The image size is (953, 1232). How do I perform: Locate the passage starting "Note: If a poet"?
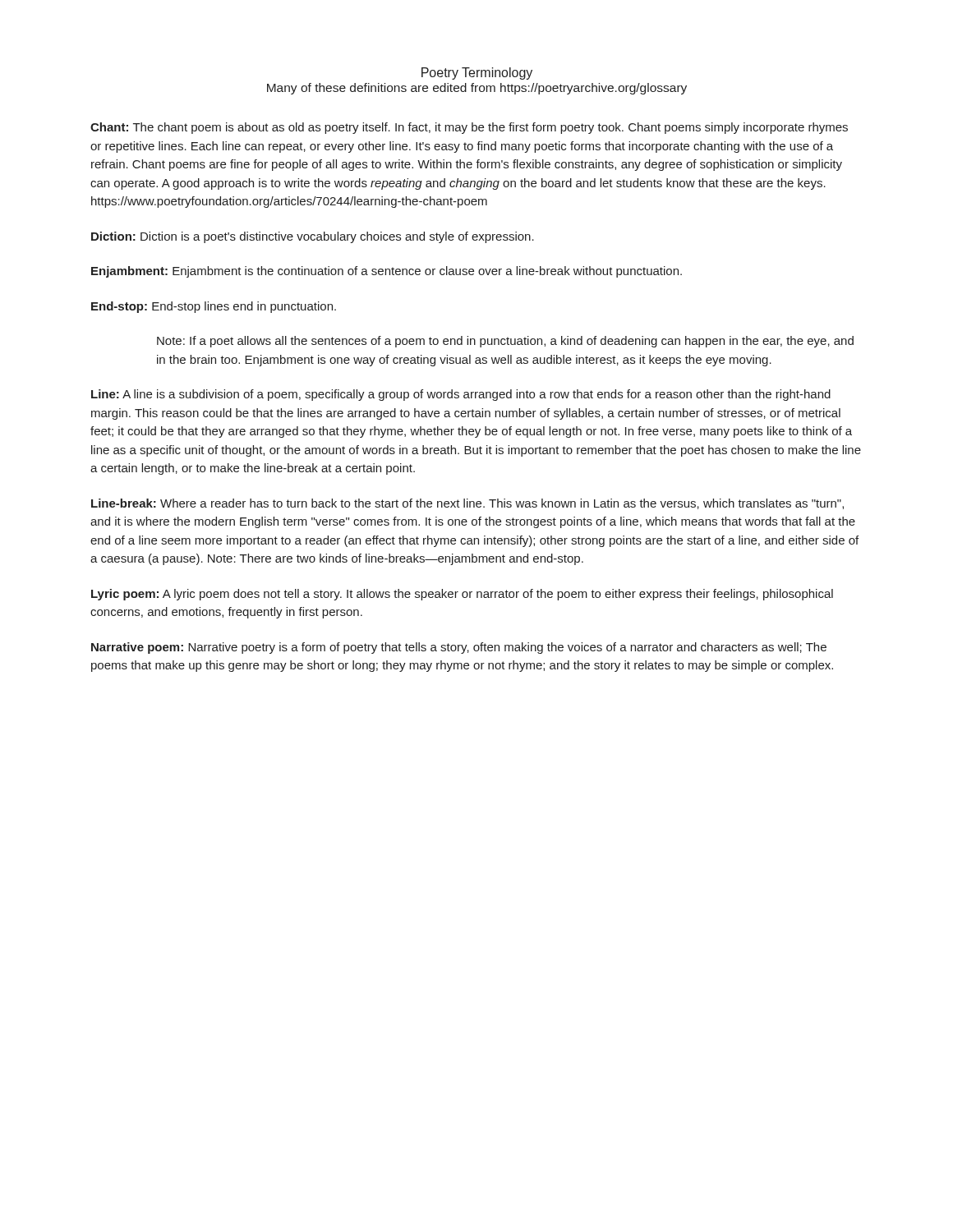[505, 350]
